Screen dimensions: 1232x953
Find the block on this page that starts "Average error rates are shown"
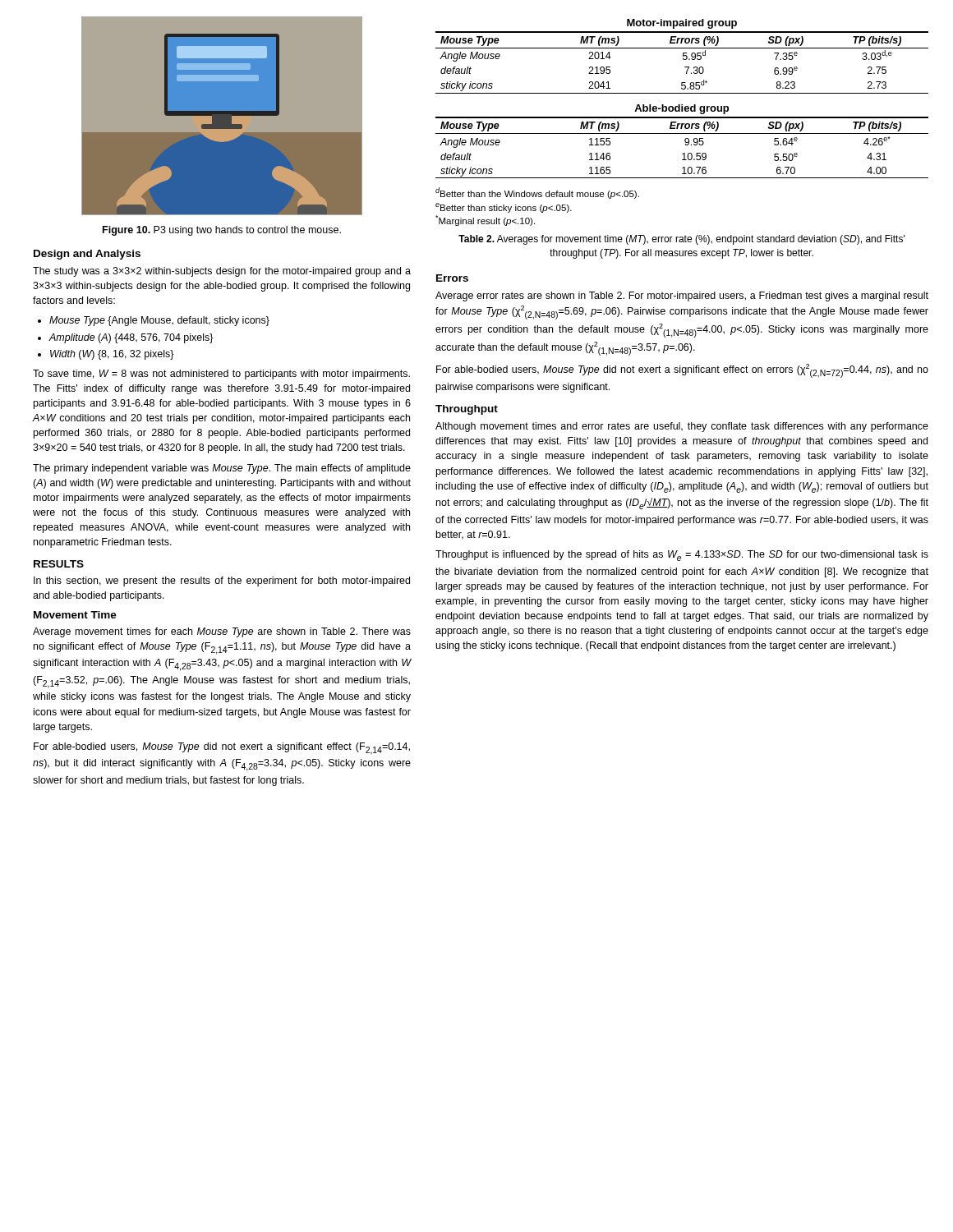[x=682, y=322]
